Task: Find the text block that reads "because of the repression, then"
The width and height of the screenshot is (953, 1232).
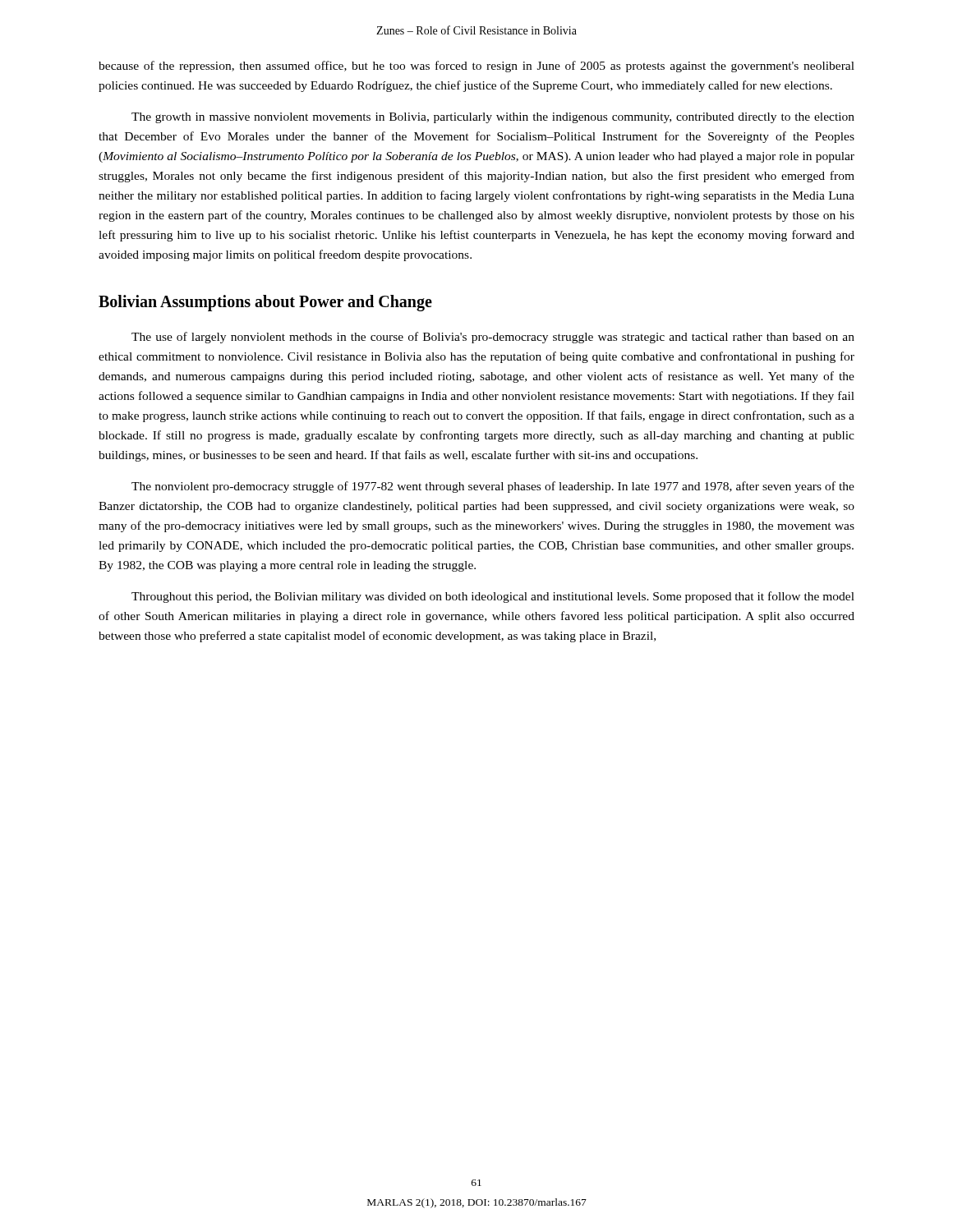Action: 476,160
